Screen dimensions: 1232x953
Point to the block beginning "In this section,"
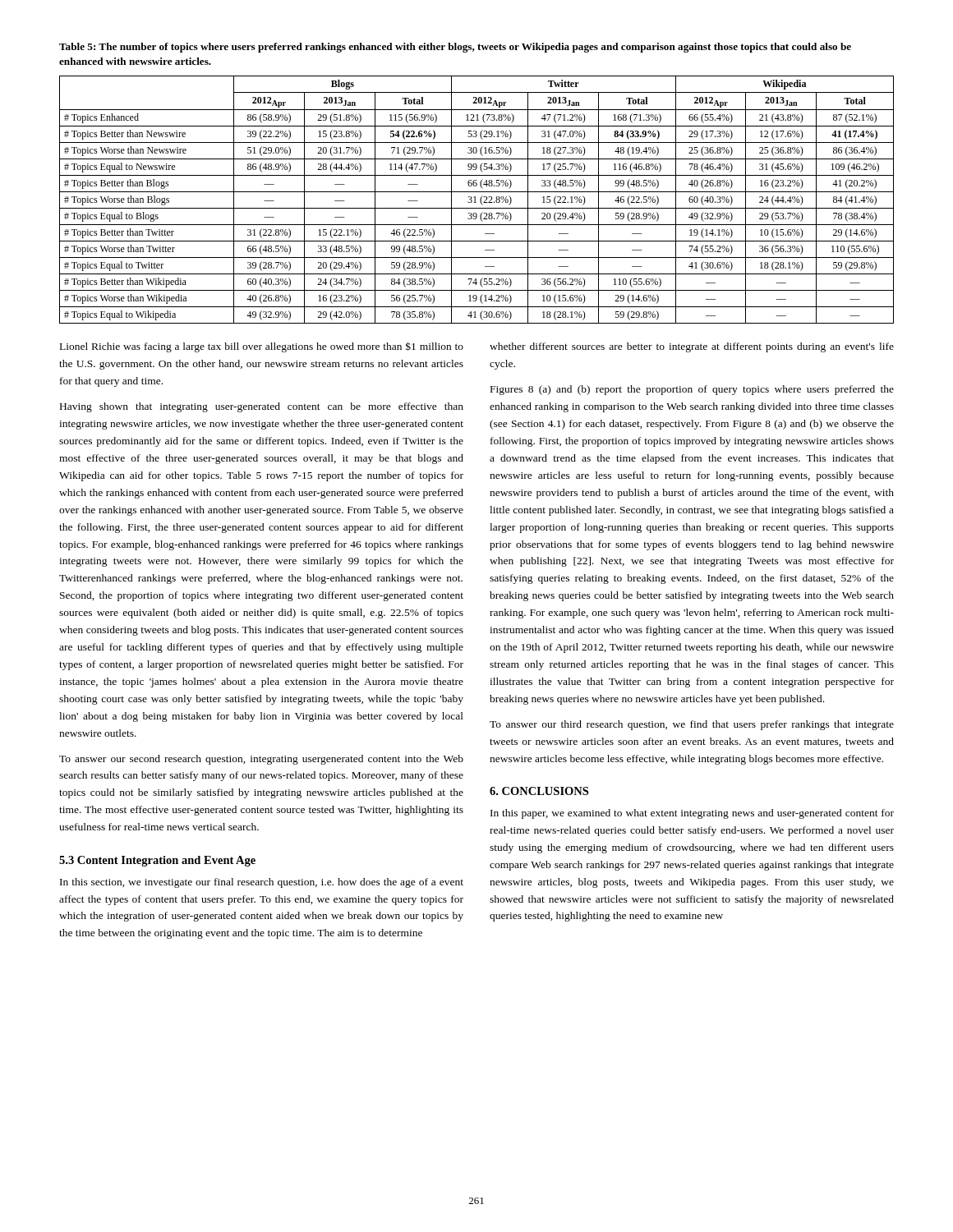coord(261,907)
